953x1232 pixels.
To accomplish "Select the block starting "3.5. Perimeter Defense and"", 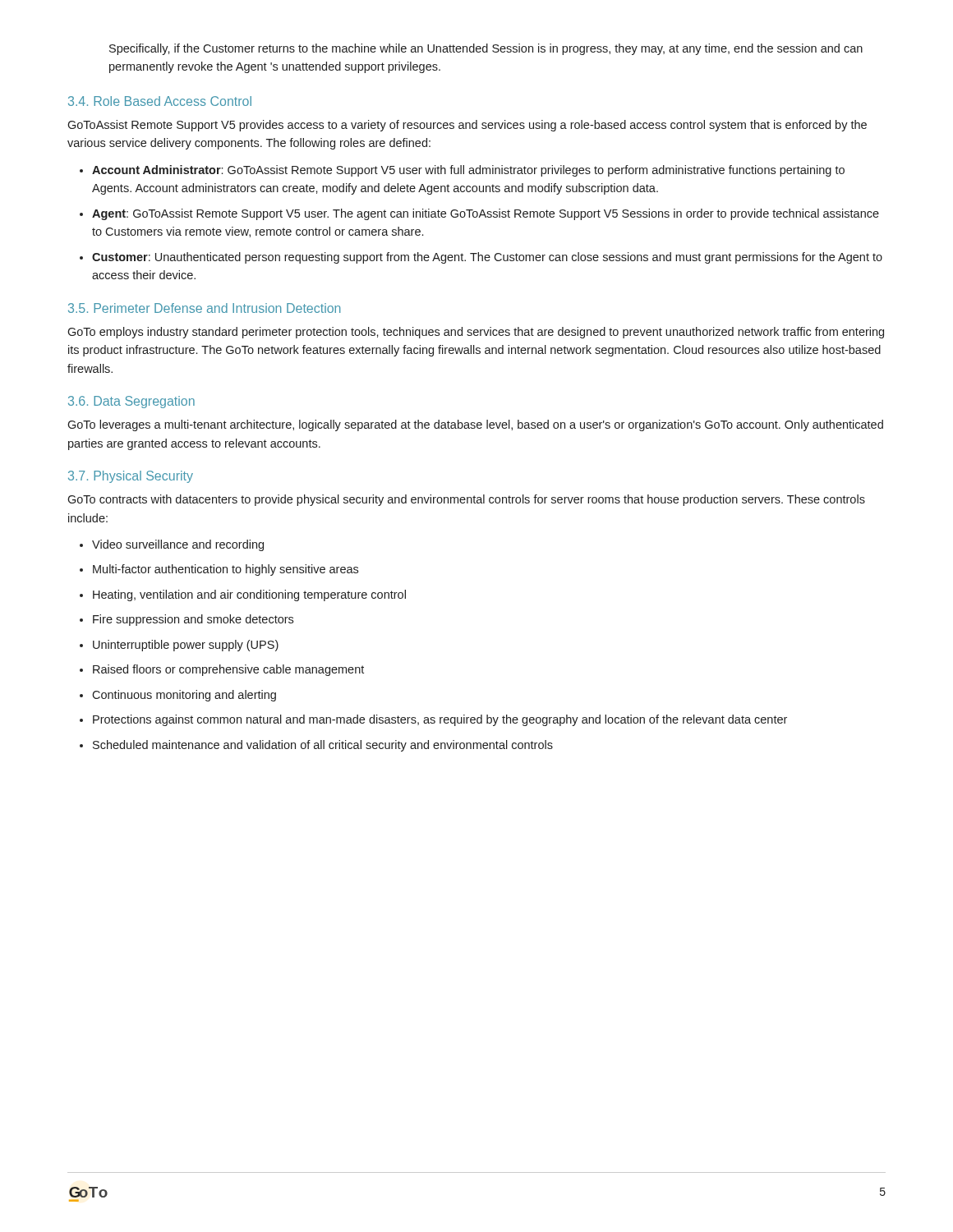I will tap(204, 308).
